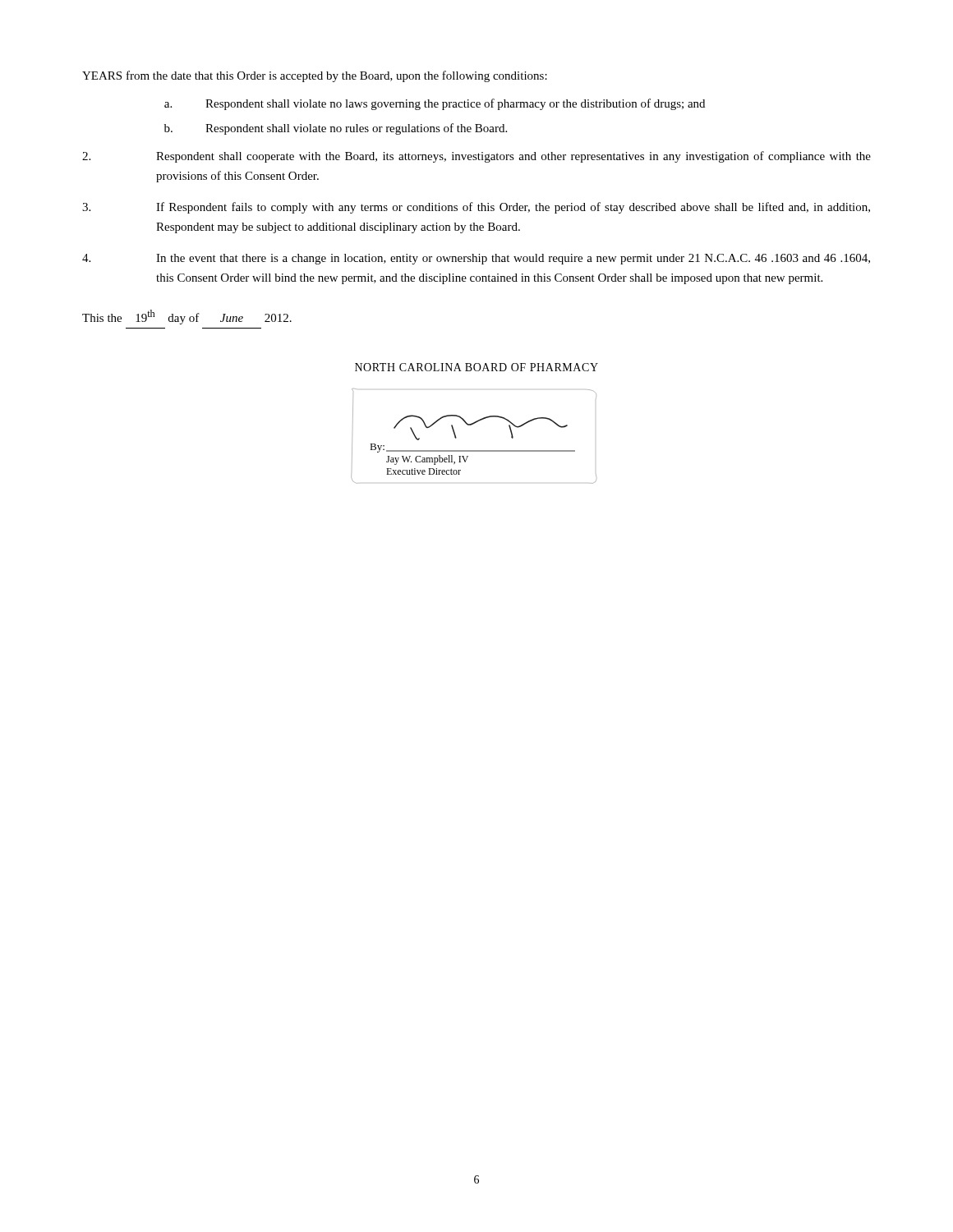Find the text containing "This the 19th day of June 2012."
The image size is (953, 1232).
click(187, 317)
